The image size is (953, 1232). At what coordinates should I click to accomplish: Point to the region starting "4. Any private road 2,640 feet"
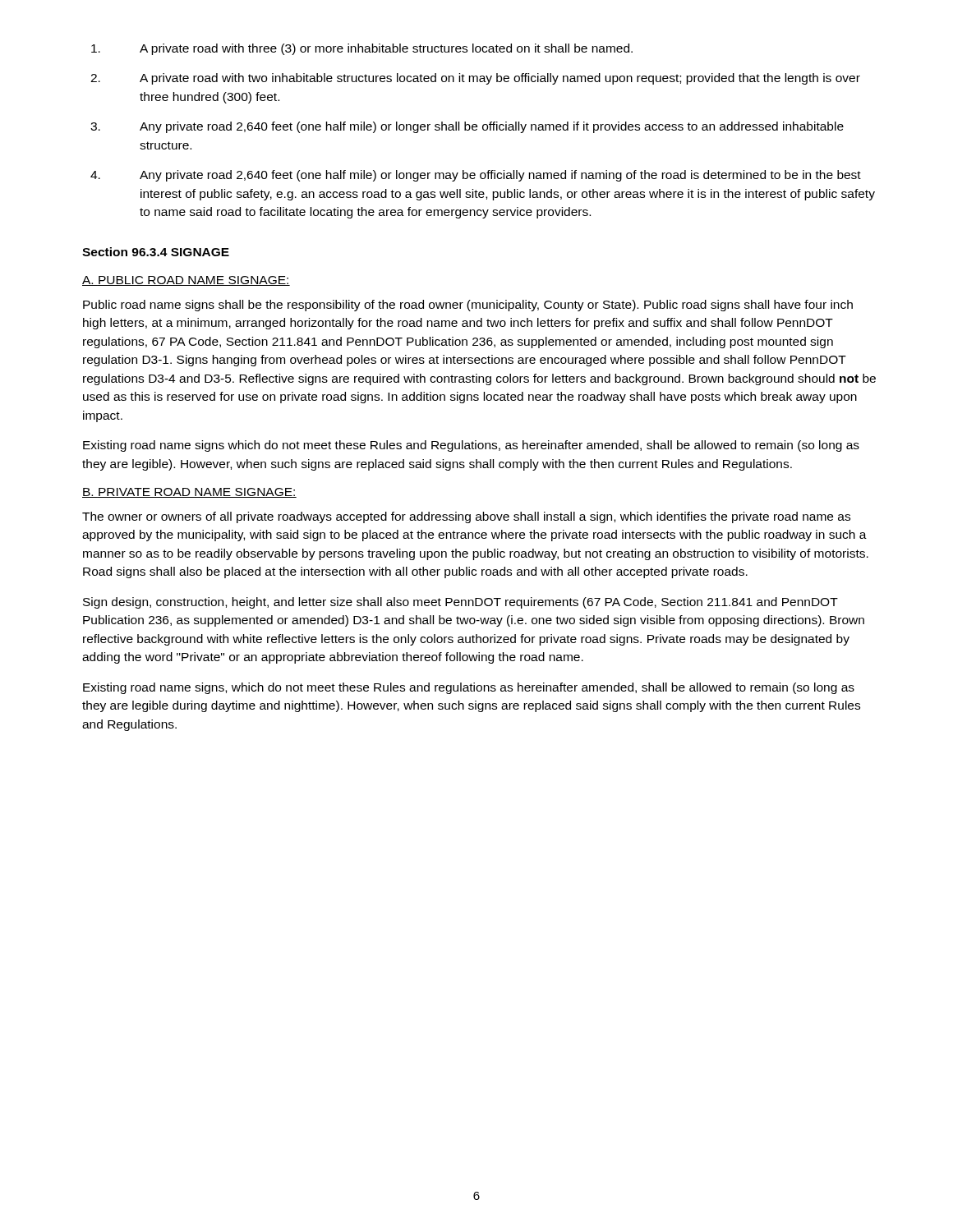[x=481, y=194]
